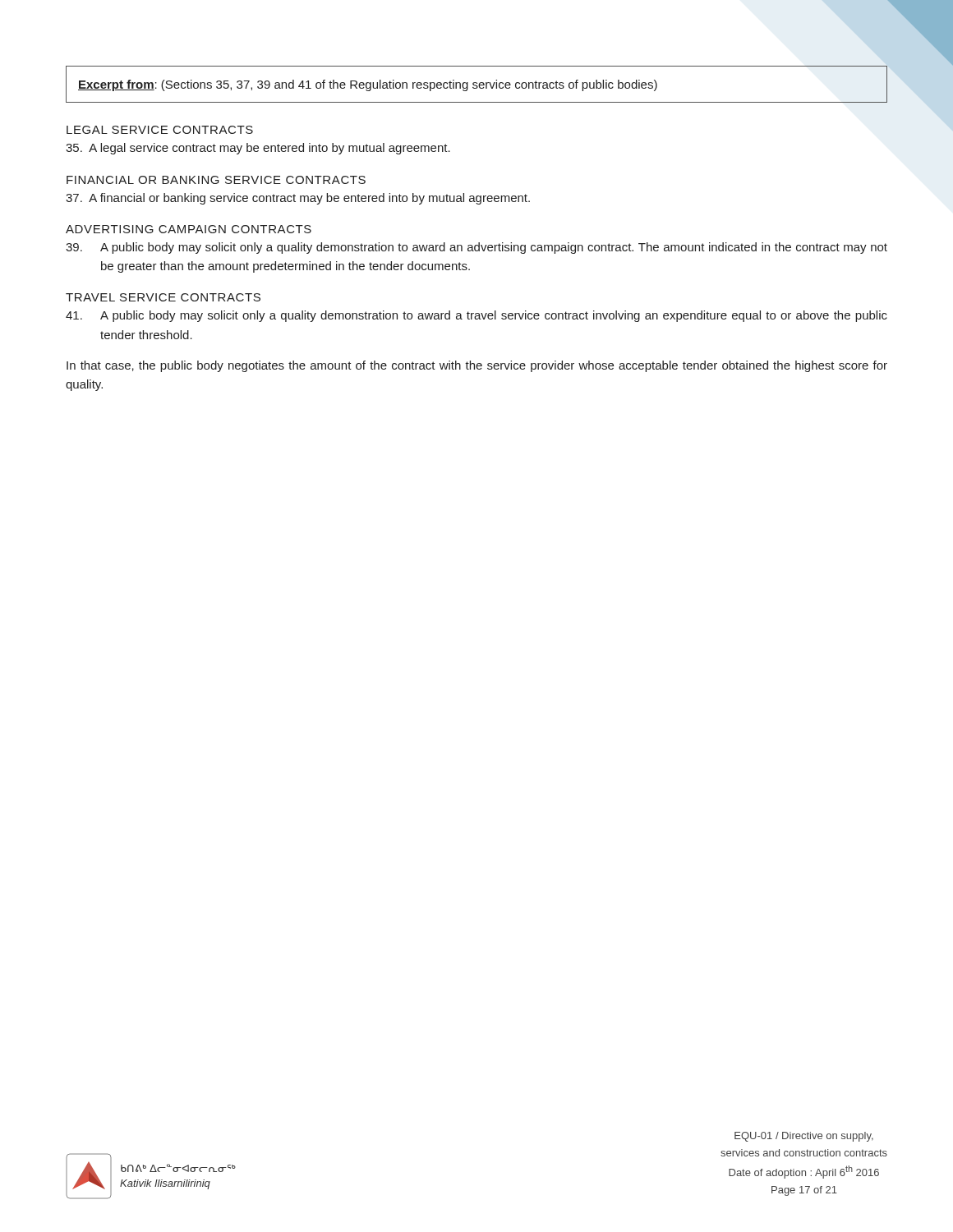The width and height of the screenshot is (953, 1232).
Task: Find the section header with the text "LEGAL SERVICE CONTRACTS"
Action: (x=160, y=130)
